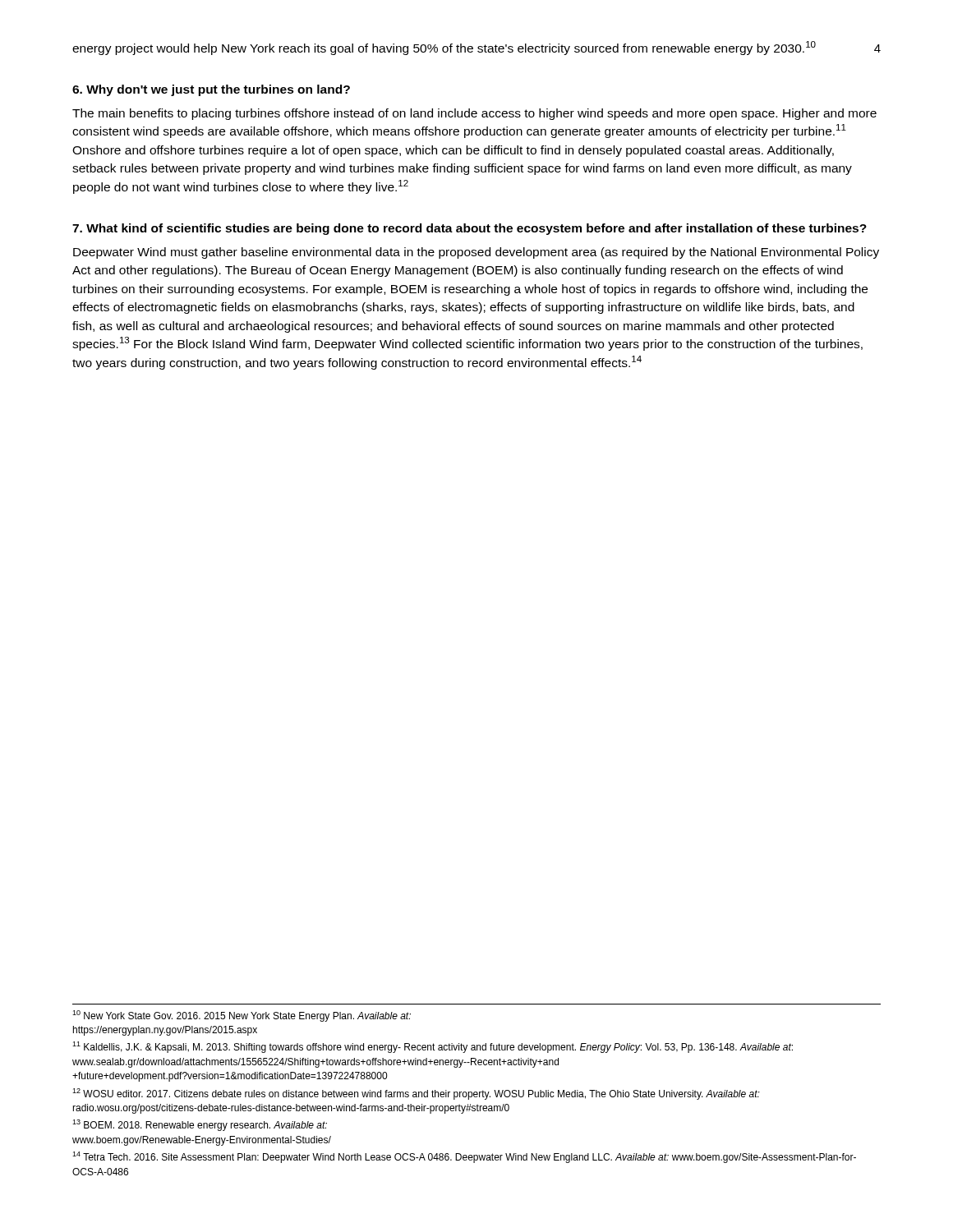Navigate to the text block starting "Deepwater Wind must gather baseline environmental data"

(476, 307)
